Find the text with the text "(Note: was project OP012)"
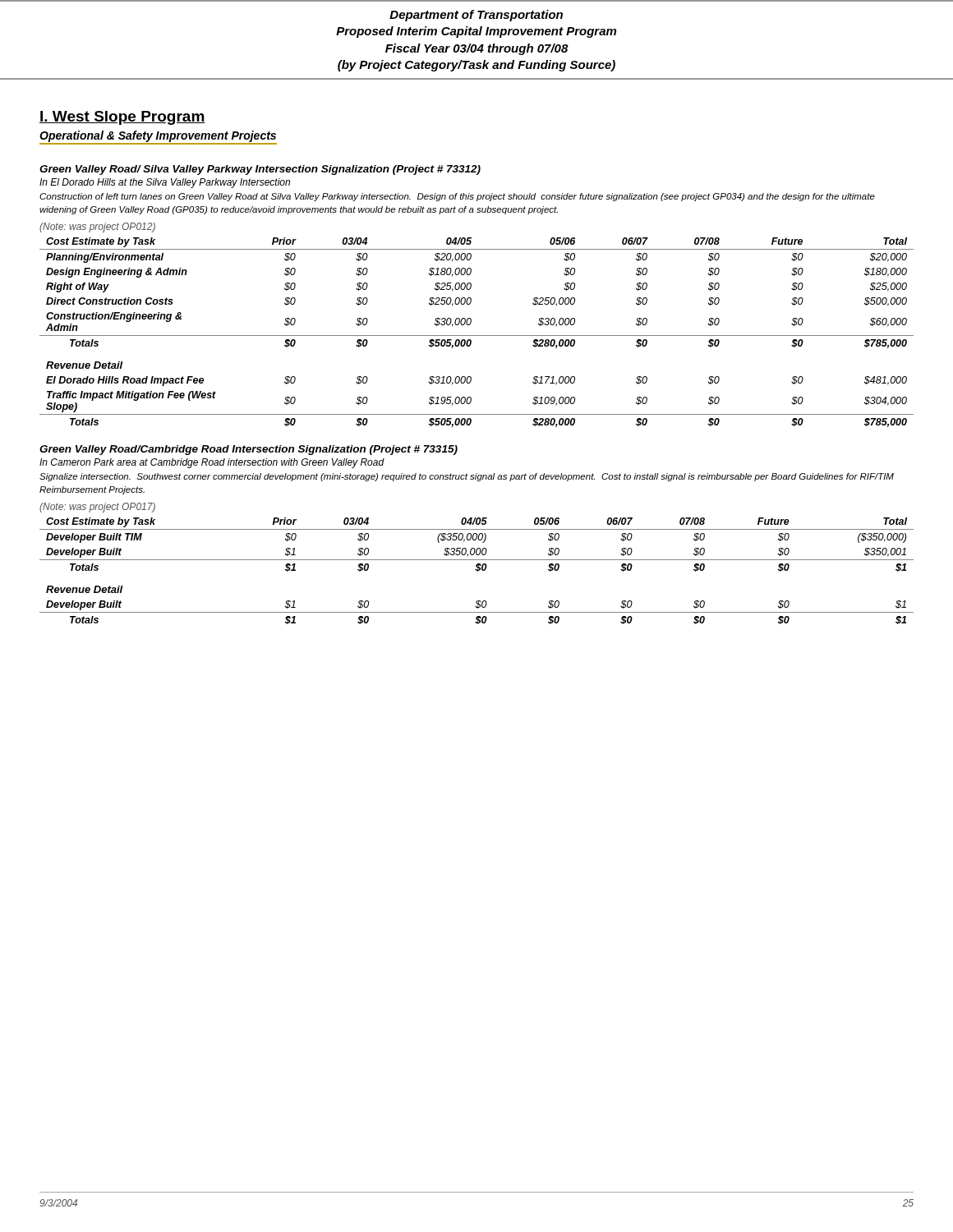The width and height of the screenshot is (953, 1232). coord(98,227)
